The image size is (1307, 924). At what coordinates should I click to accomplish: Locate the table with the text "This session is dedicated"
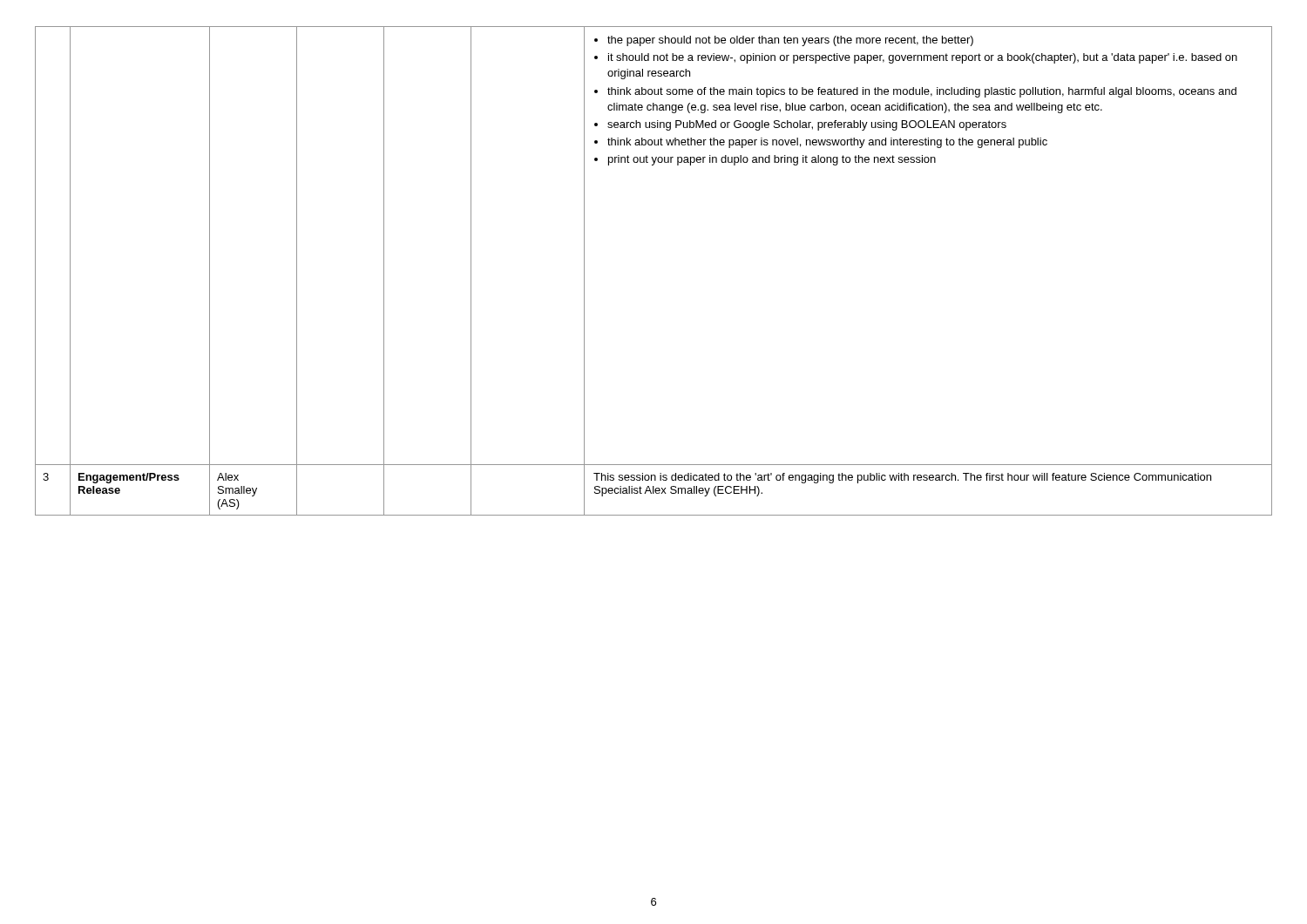pos(654,449)
